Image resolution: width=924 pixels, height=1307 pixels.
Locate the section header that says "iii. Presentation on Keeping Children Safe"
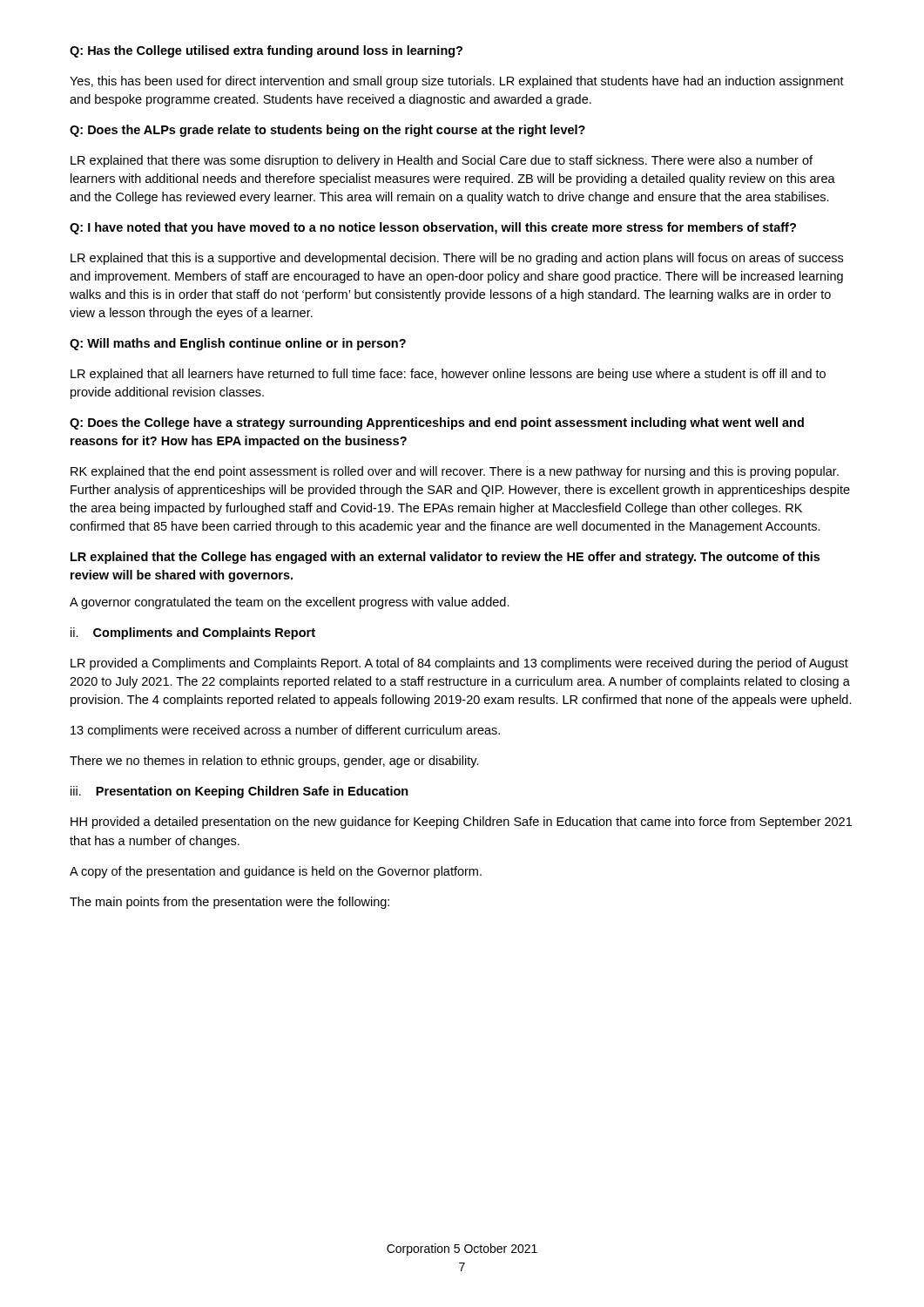point(239,792)
